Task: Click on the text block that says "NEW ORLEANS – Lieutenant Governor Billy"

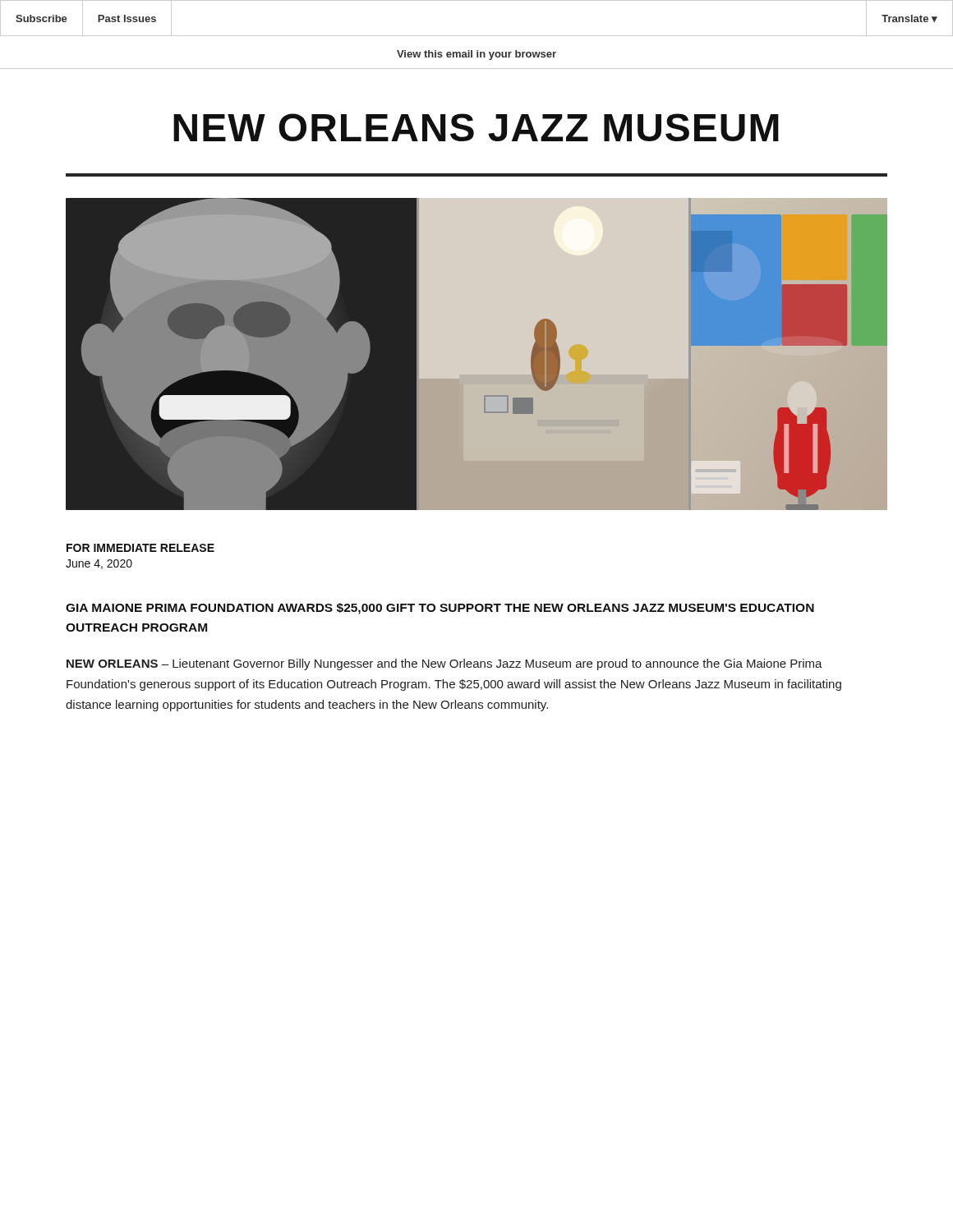Action: [476, 684]
